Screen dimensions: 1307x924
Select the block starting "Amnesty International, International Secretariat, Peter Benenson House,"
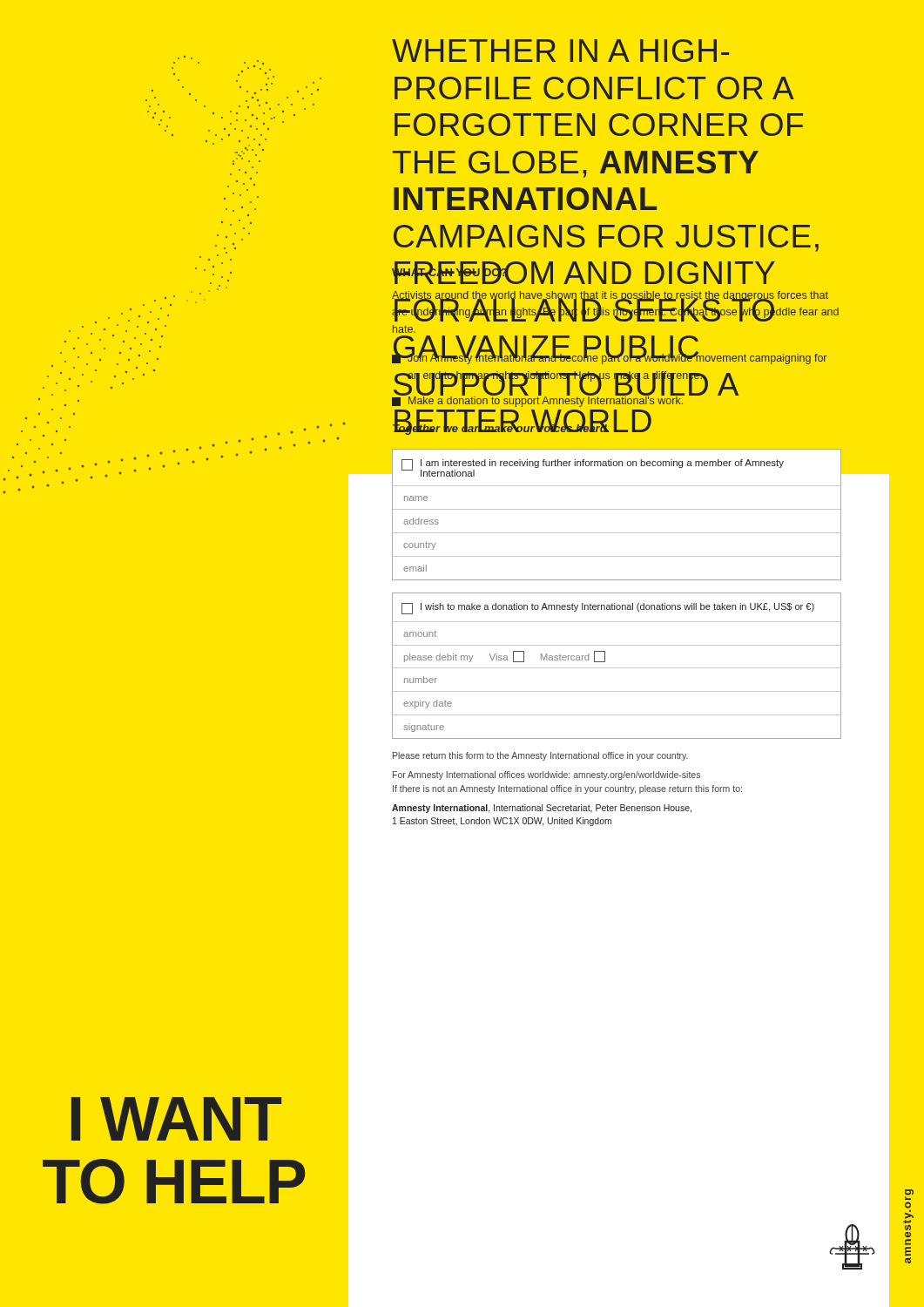click(542, 814)
